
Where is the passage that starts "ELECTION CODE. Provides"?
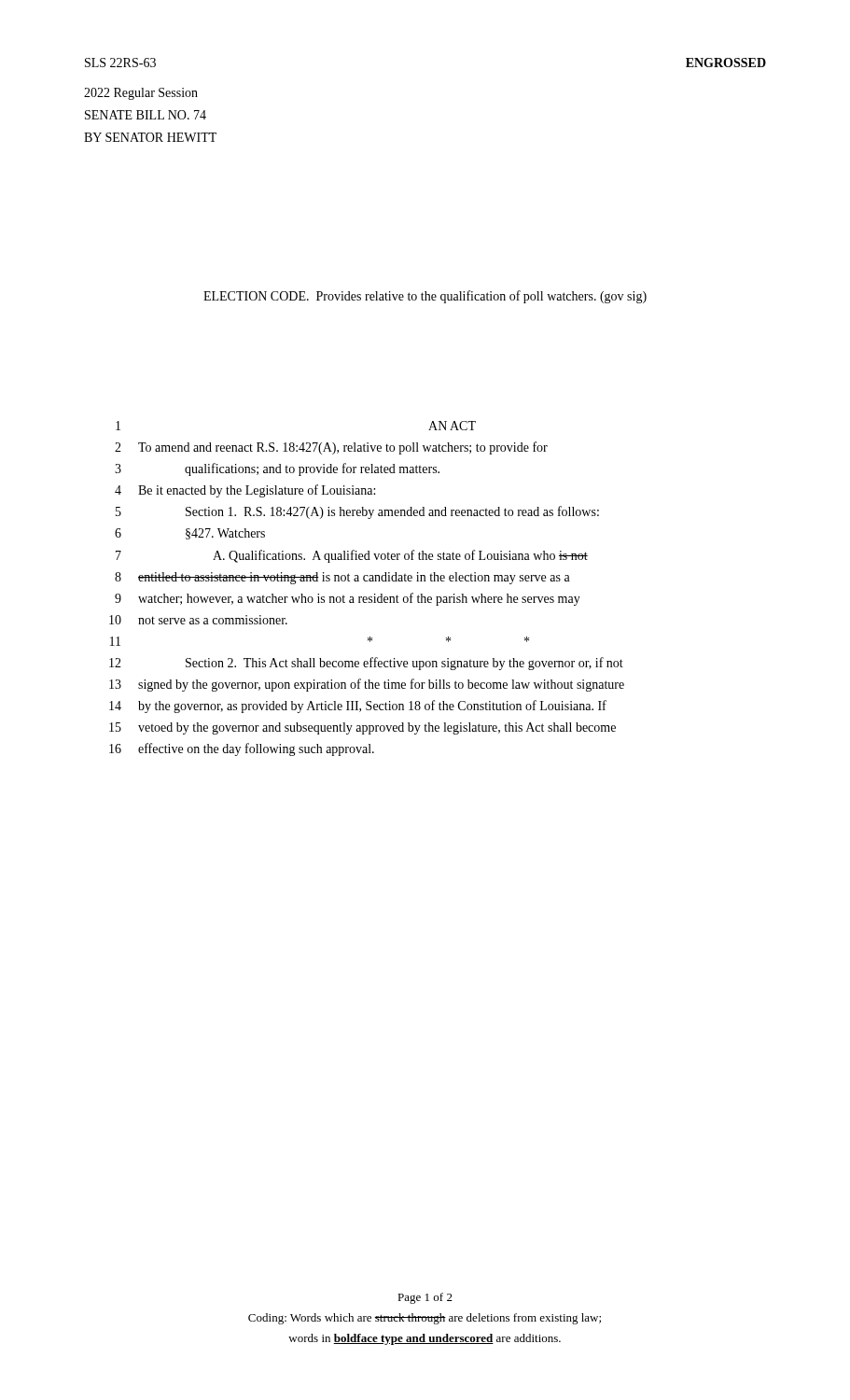[x=425, y=296]
